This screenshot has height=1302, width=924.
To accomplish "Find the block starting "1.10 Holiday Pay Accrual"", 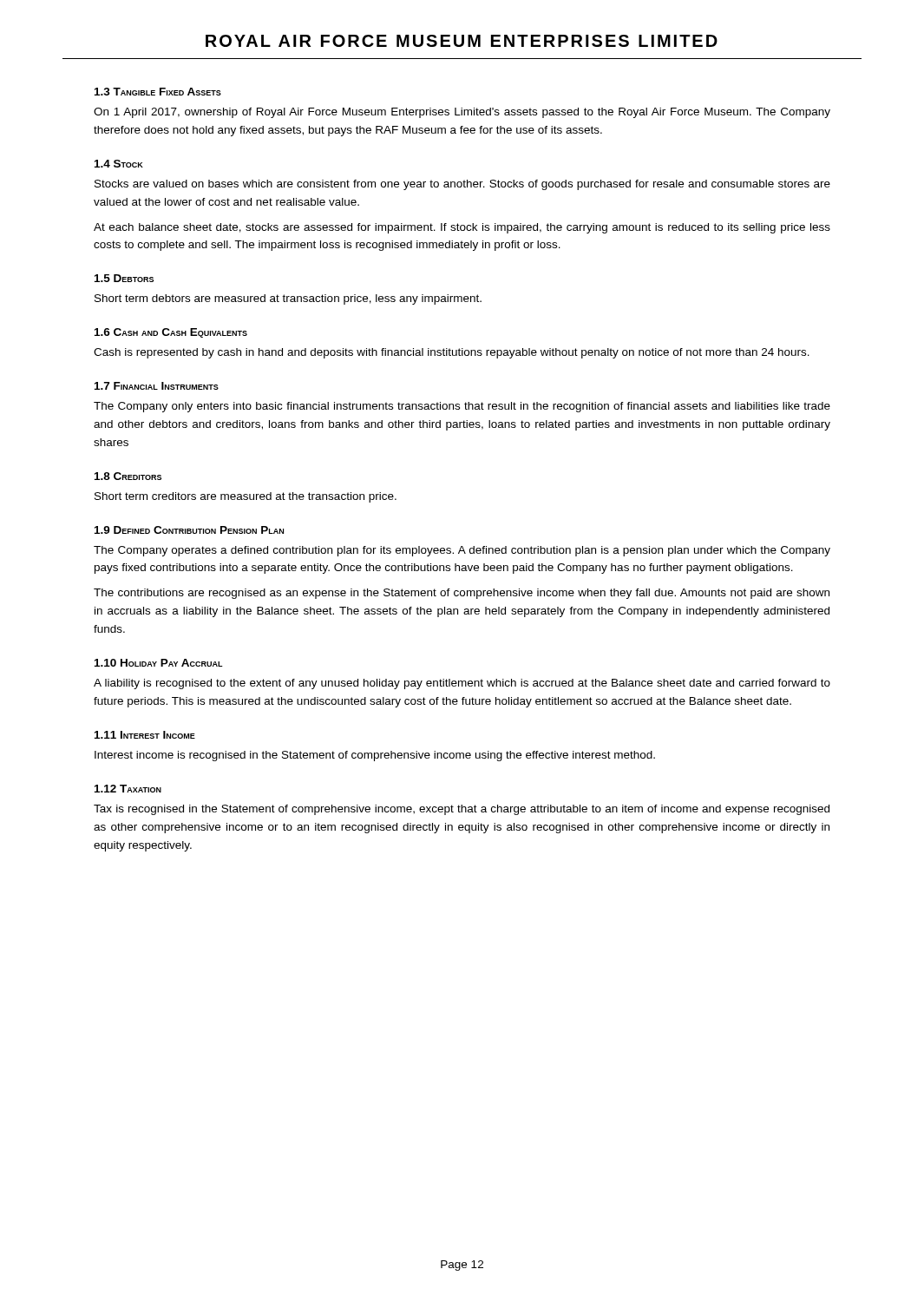I will [x=158, y=663].
